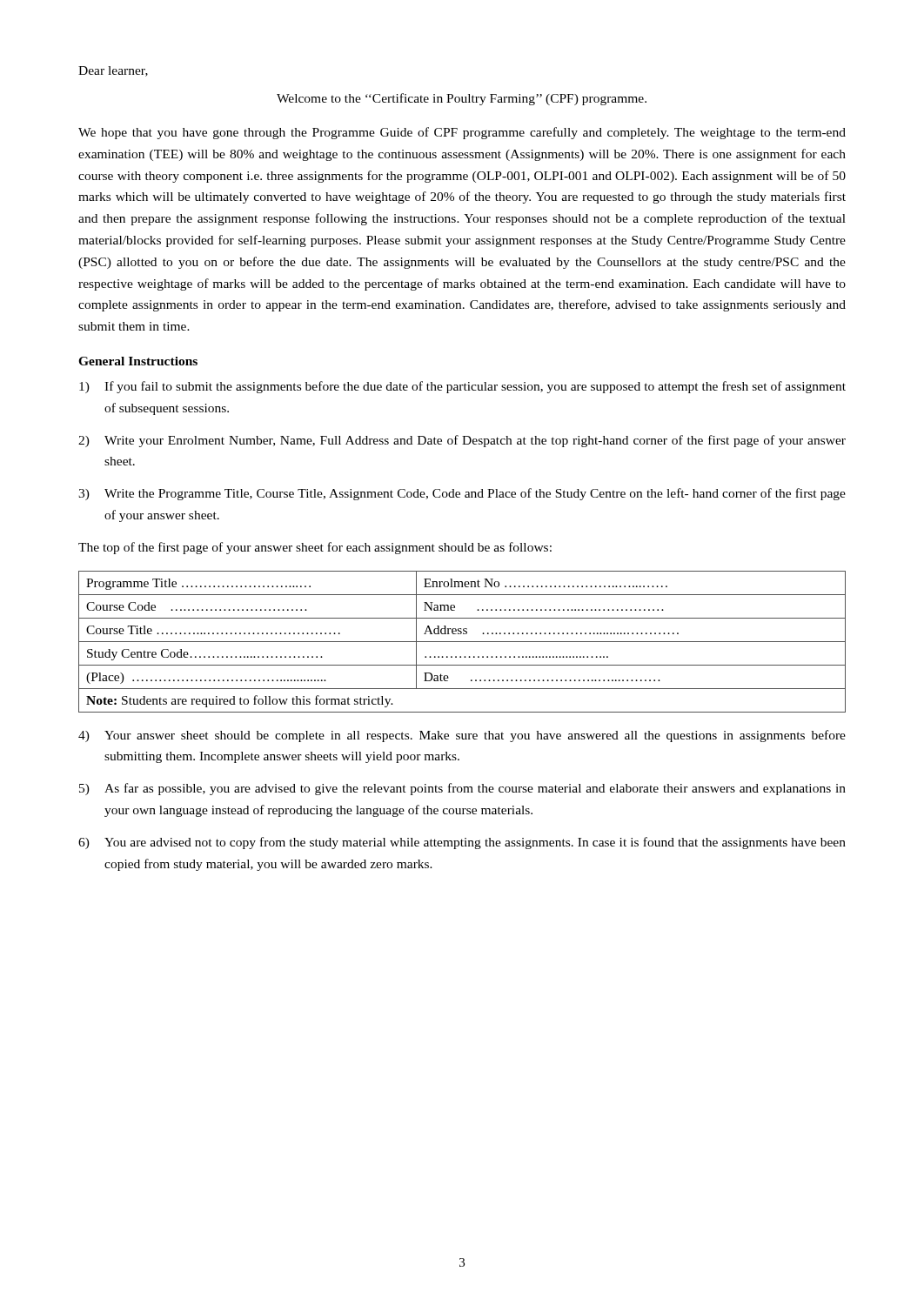
Task: Find the text block containing "Welcome to the ‘‘Certificate in Poultry Farming’’"
Action: (x=462, y=98)
